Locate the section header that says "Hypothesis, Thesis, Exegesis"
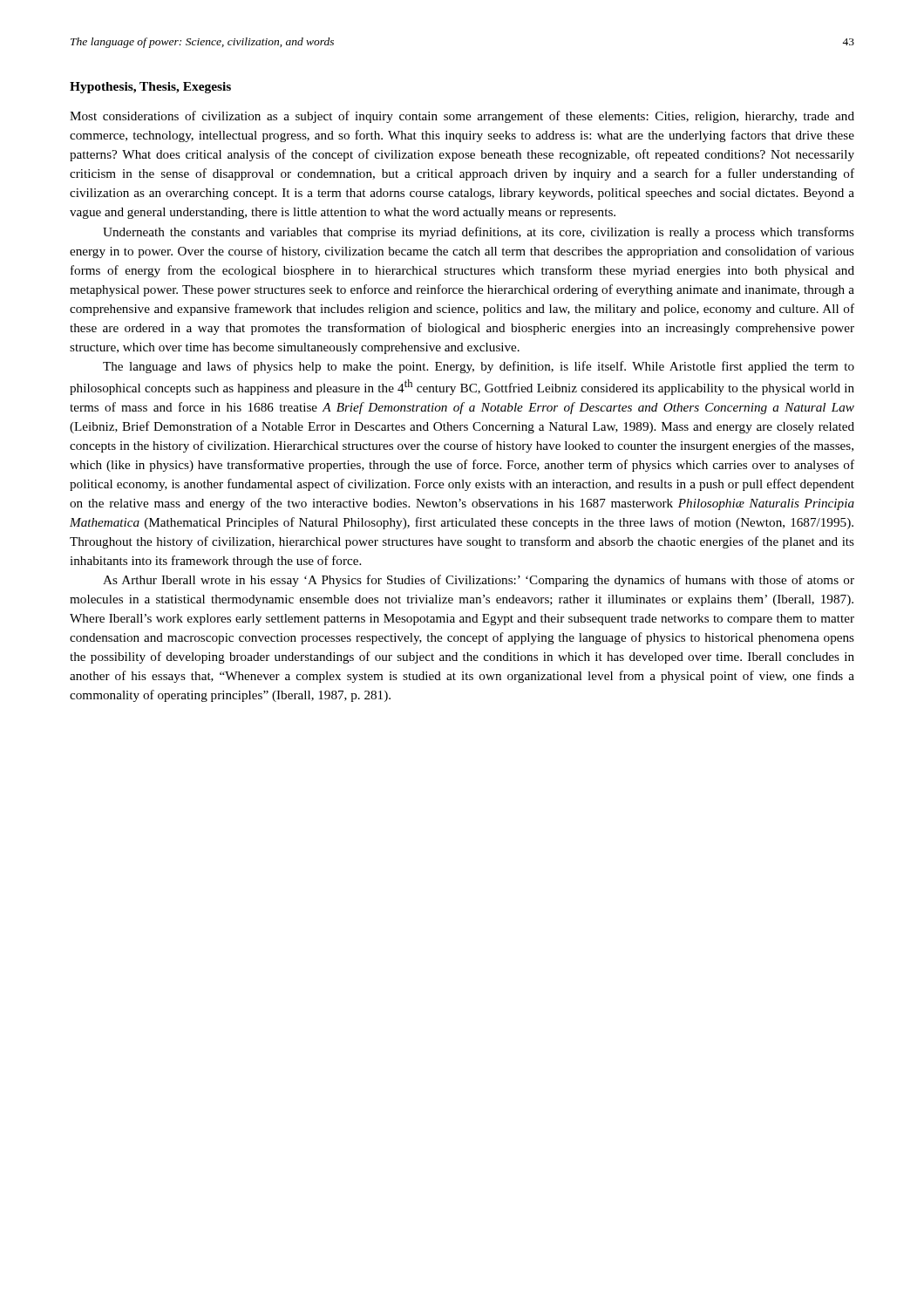Screen dimensions: 1308x924 (151, 86)
